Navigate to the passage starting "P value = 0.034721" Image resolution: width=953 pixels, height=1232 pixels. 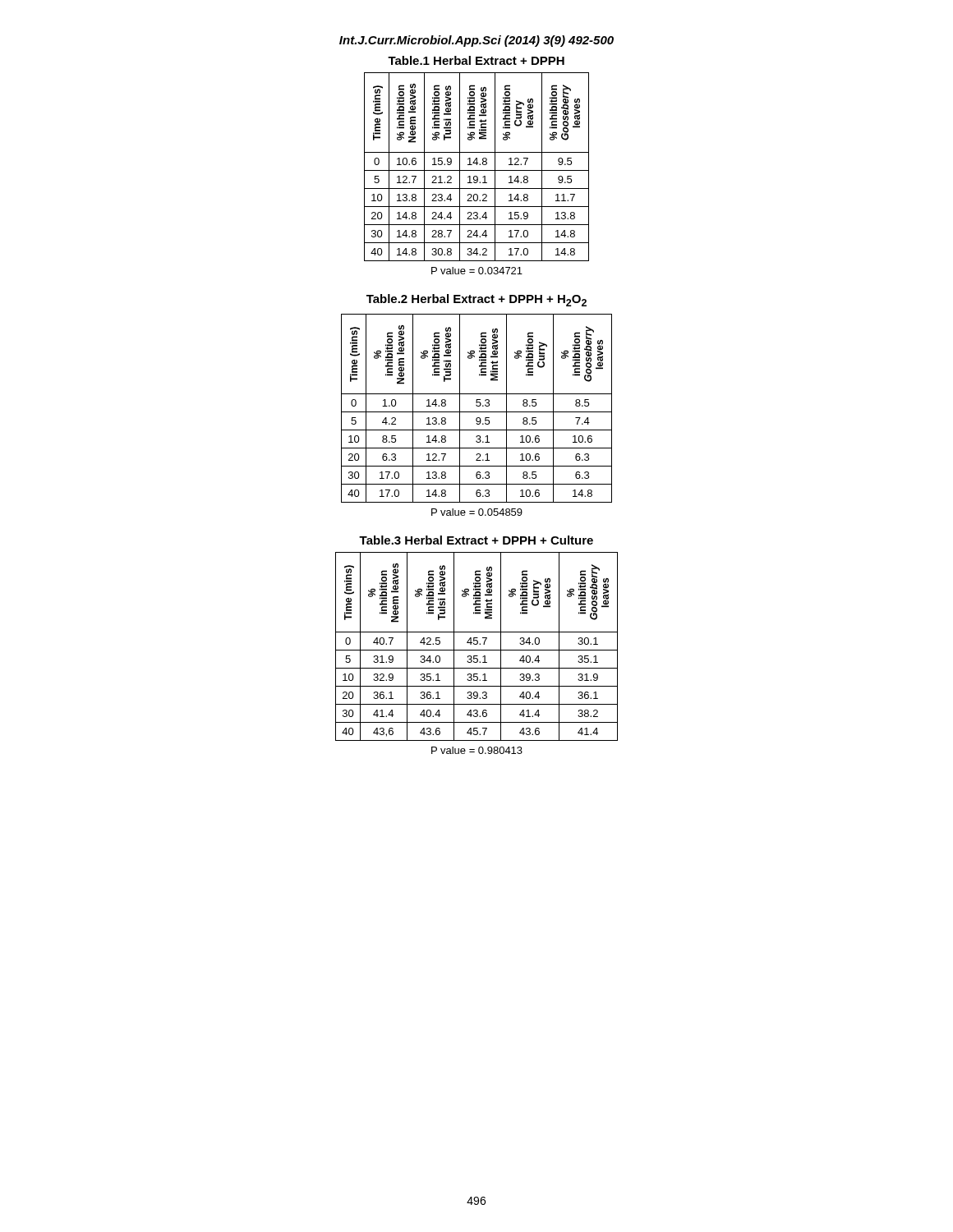[476, 271]
